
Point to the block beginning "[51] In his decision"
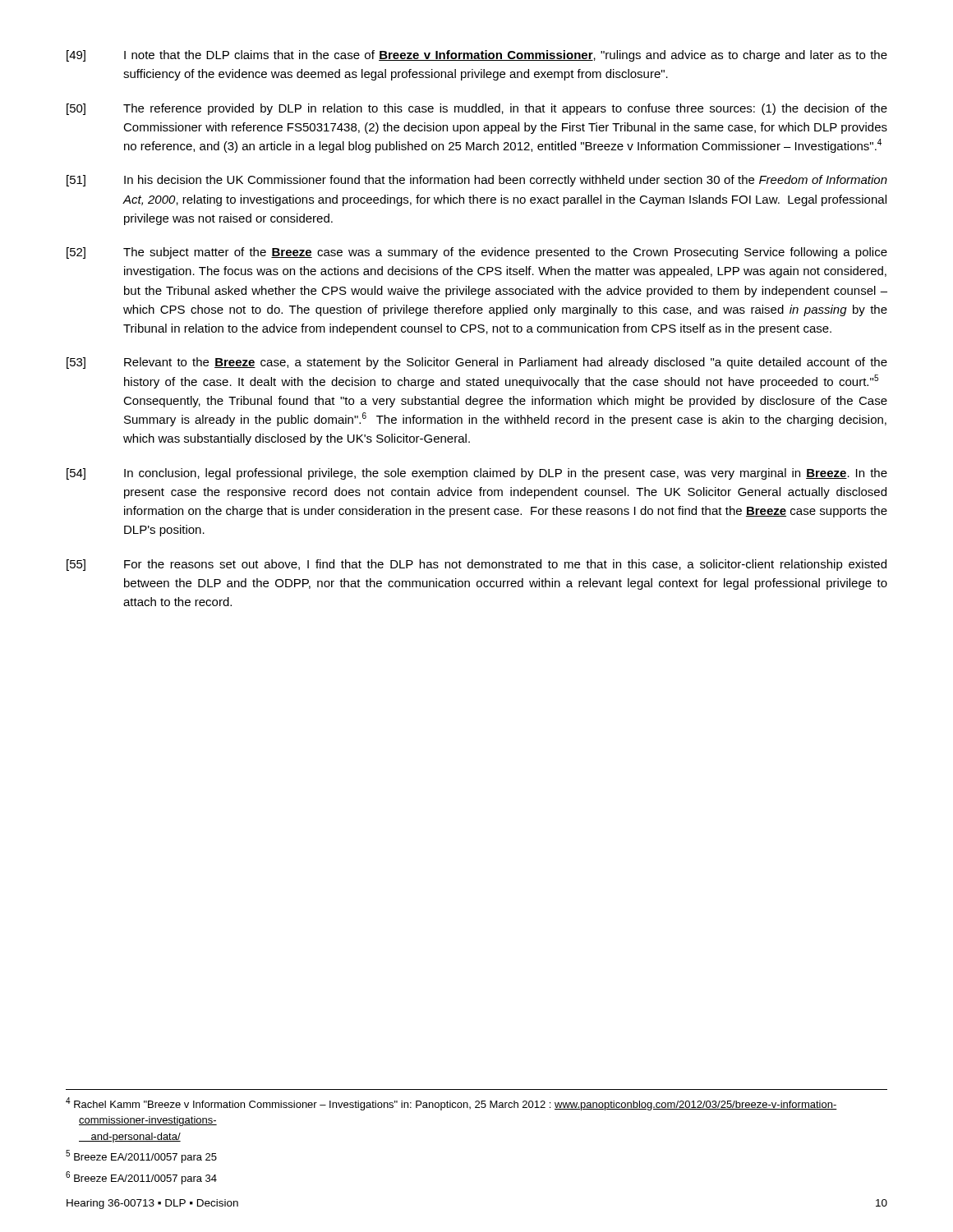[476, 199]
